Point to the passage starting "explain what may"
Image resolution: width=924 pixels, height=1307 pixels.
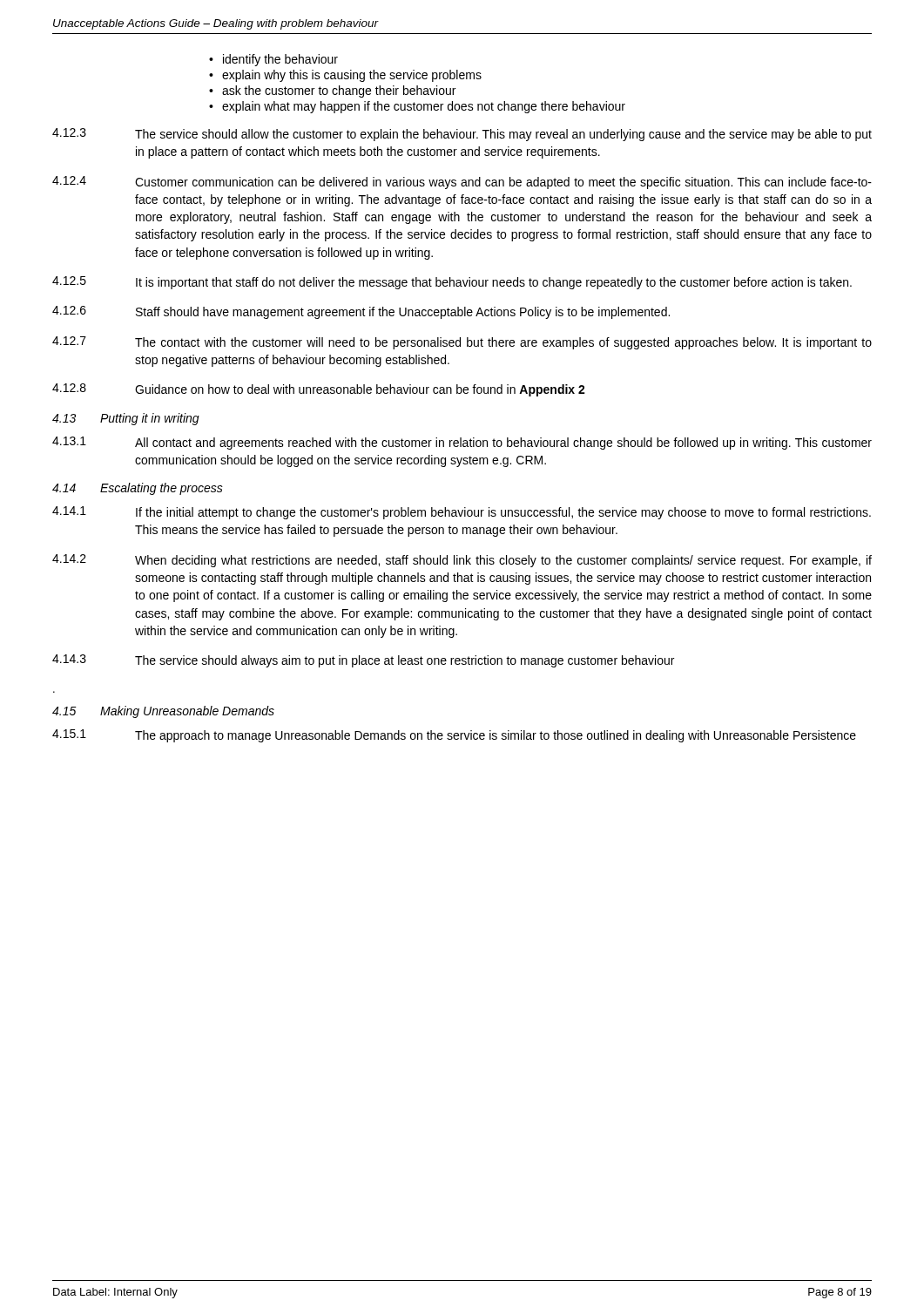(424, 106)
